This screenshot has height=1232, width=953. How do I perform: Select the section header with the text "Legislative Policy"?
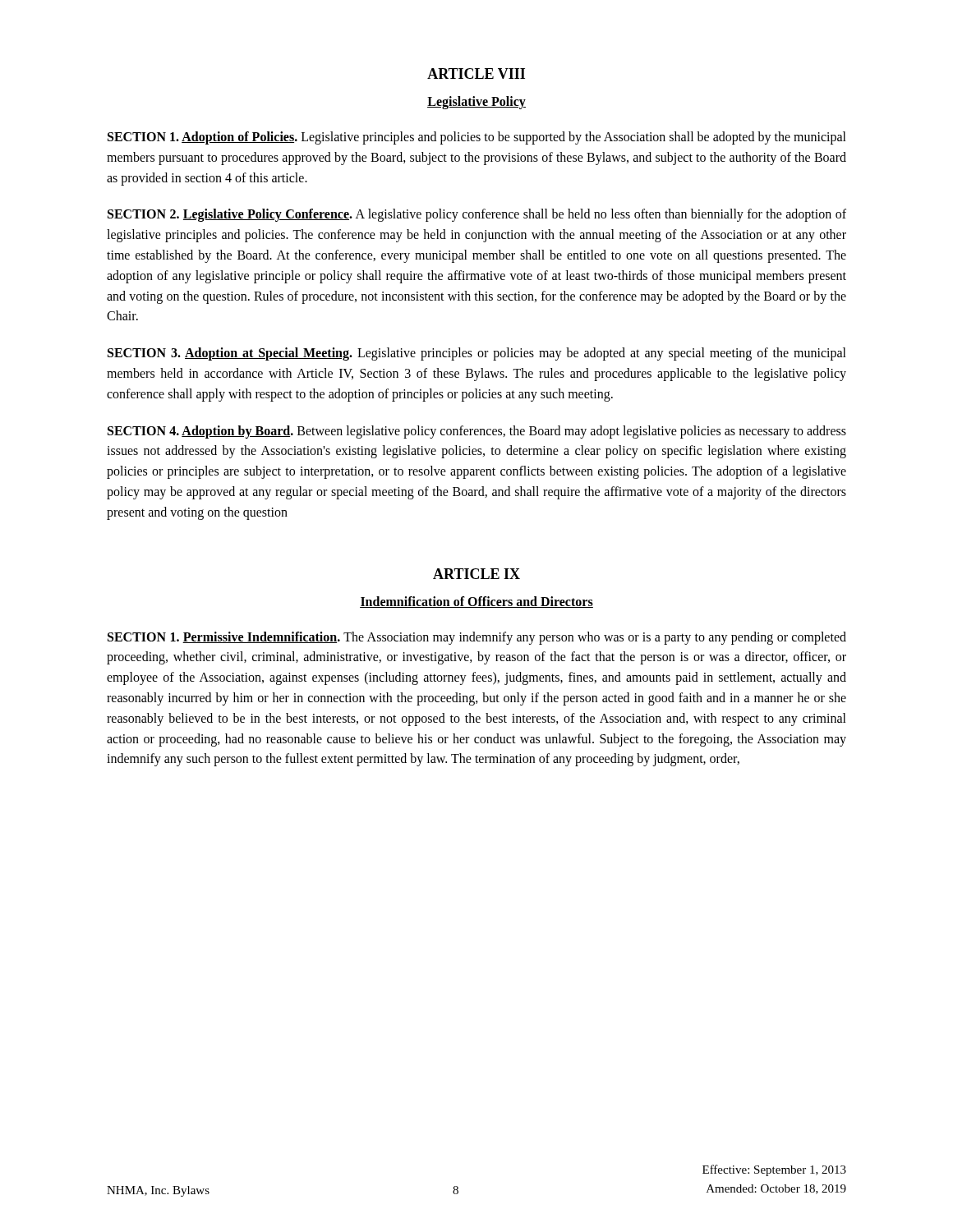[476, 101]
